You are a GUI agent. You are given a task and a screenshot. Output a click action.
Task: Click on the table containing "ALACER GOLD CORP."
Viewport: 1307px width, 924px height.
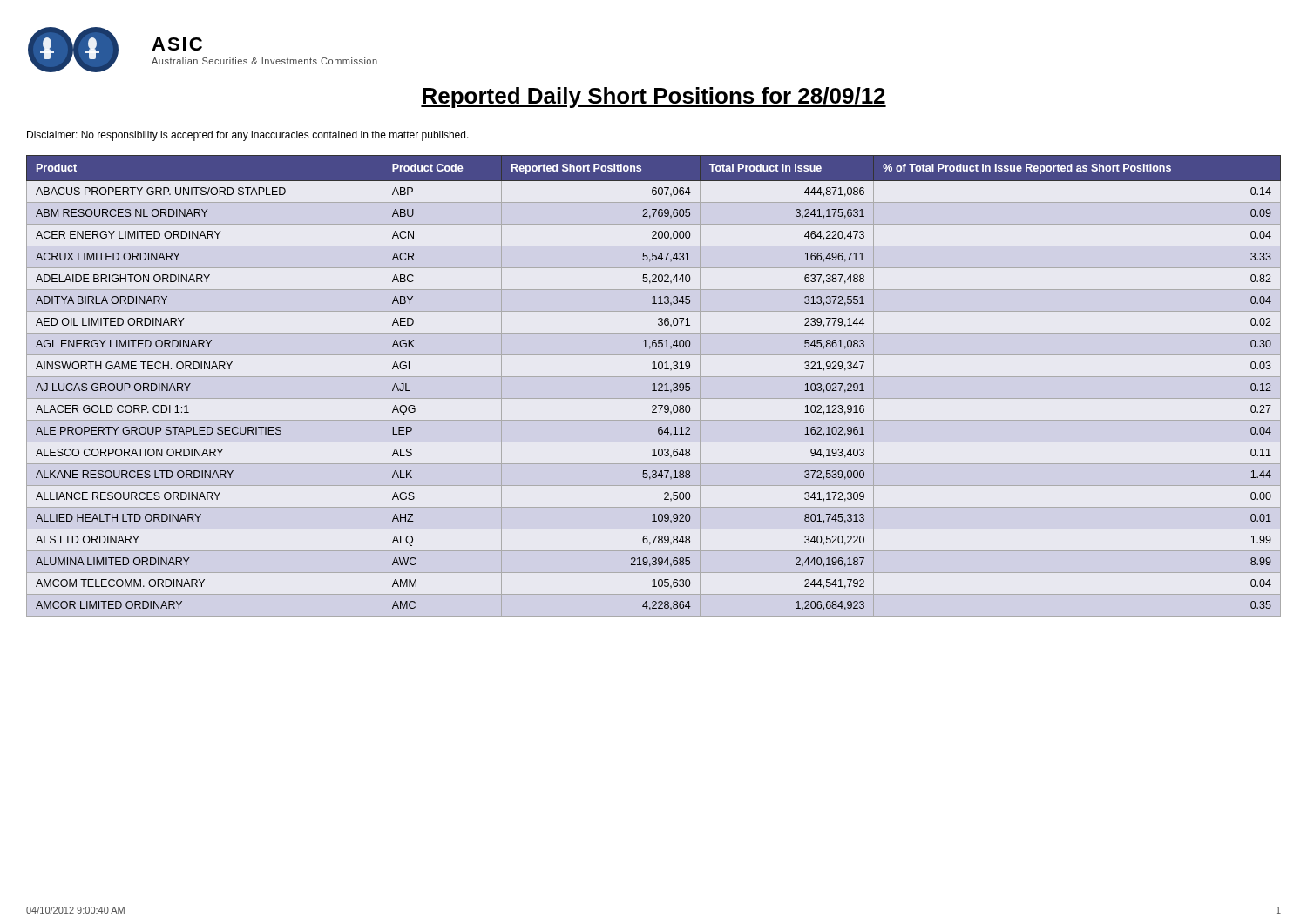[654, 522]
